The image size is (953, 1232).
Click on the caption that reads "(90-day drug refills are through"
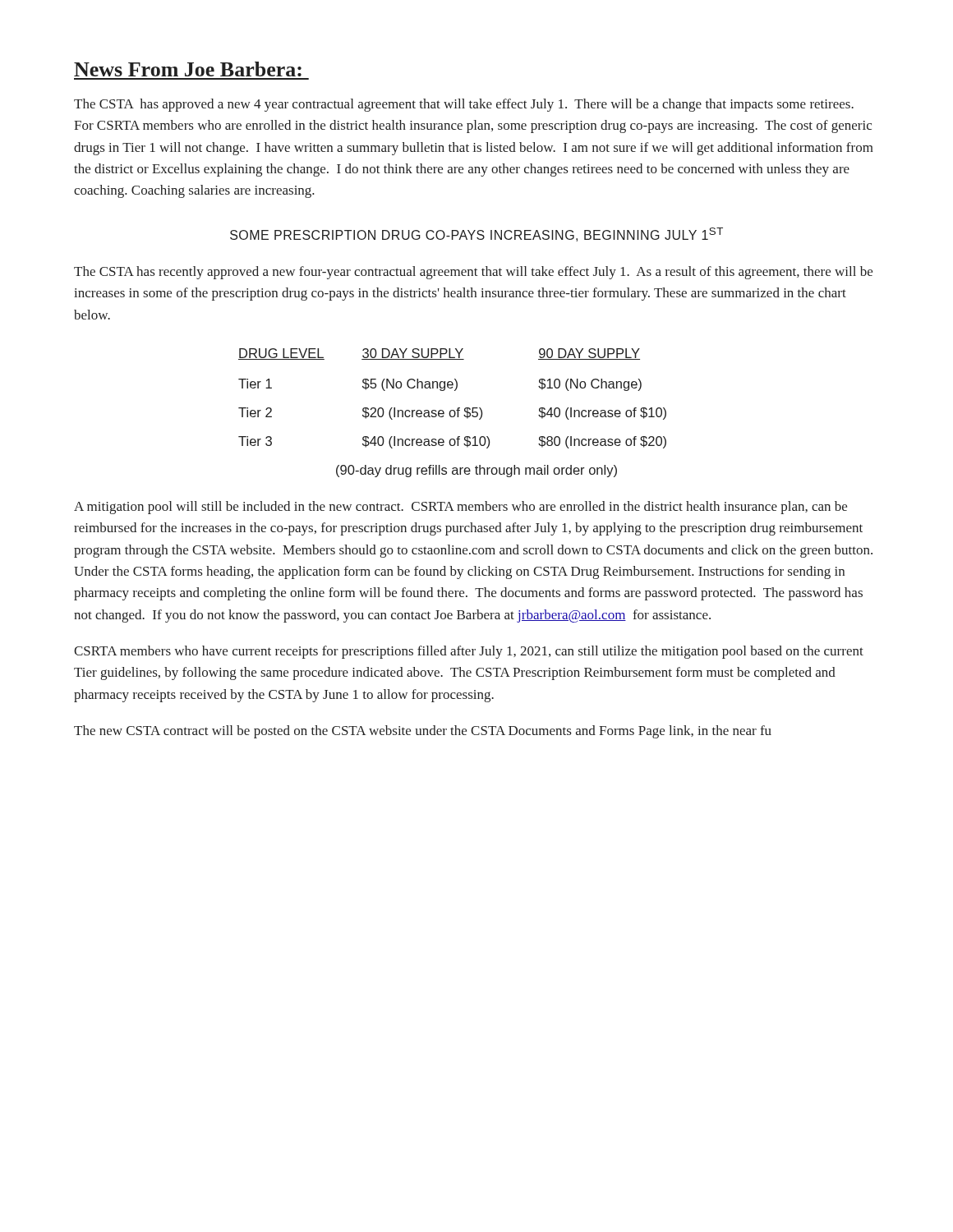point(476,470)
